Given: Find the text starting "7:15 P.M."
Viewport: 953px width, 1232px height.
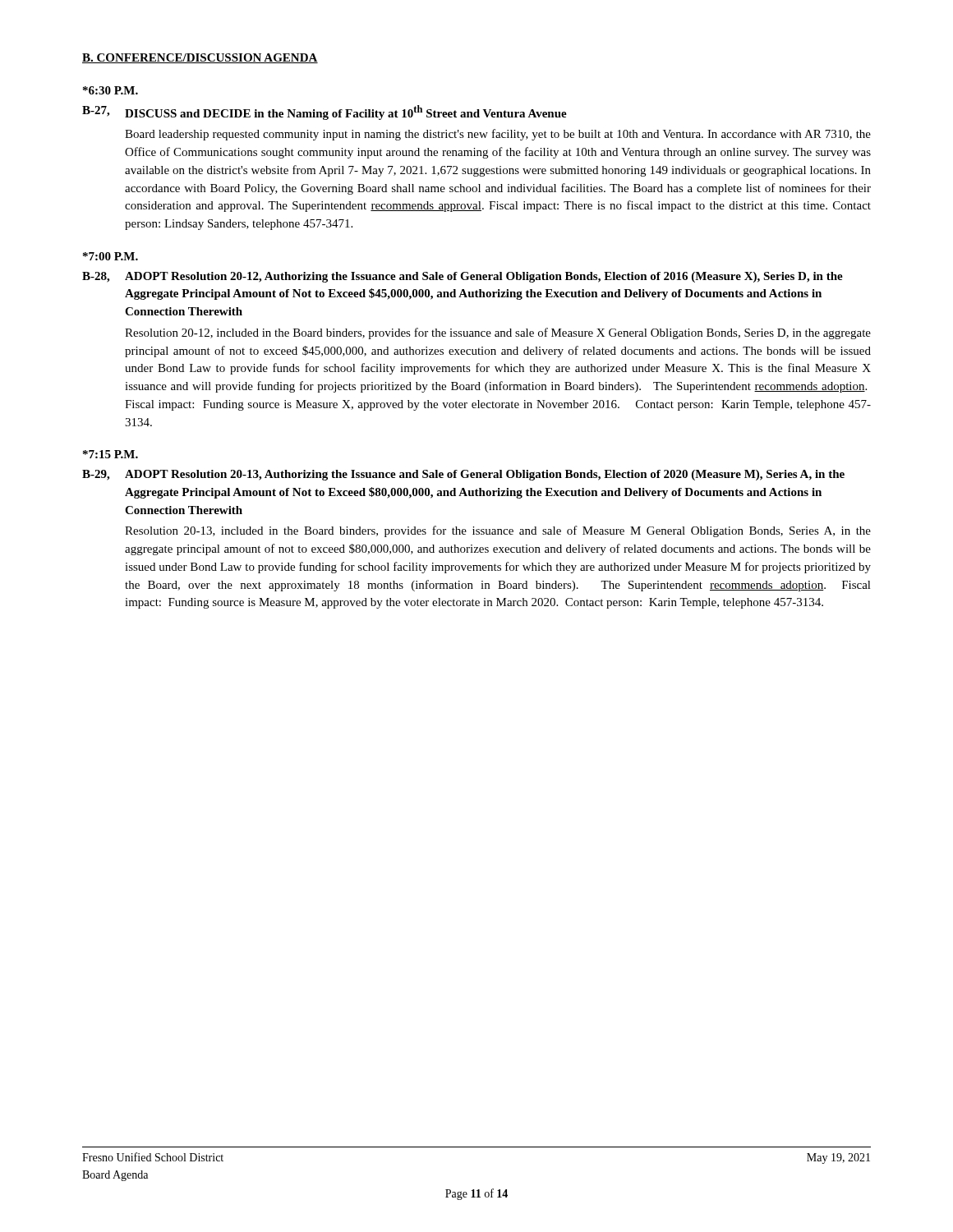Looking at the screenshot, I should [110, 454].
